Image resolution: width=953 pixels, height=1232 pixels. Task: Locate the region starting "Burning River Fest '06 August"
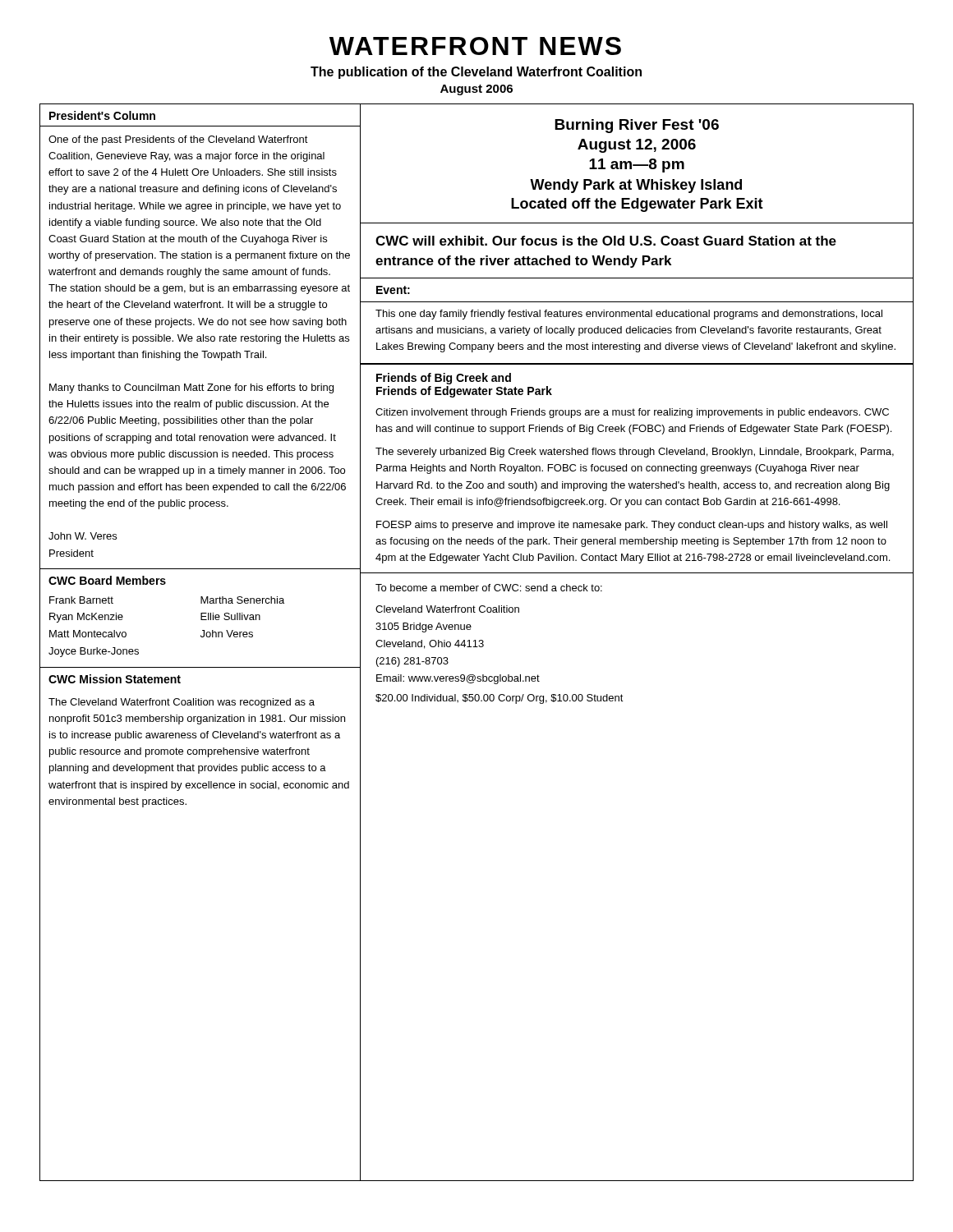click(x=637, y=164)
